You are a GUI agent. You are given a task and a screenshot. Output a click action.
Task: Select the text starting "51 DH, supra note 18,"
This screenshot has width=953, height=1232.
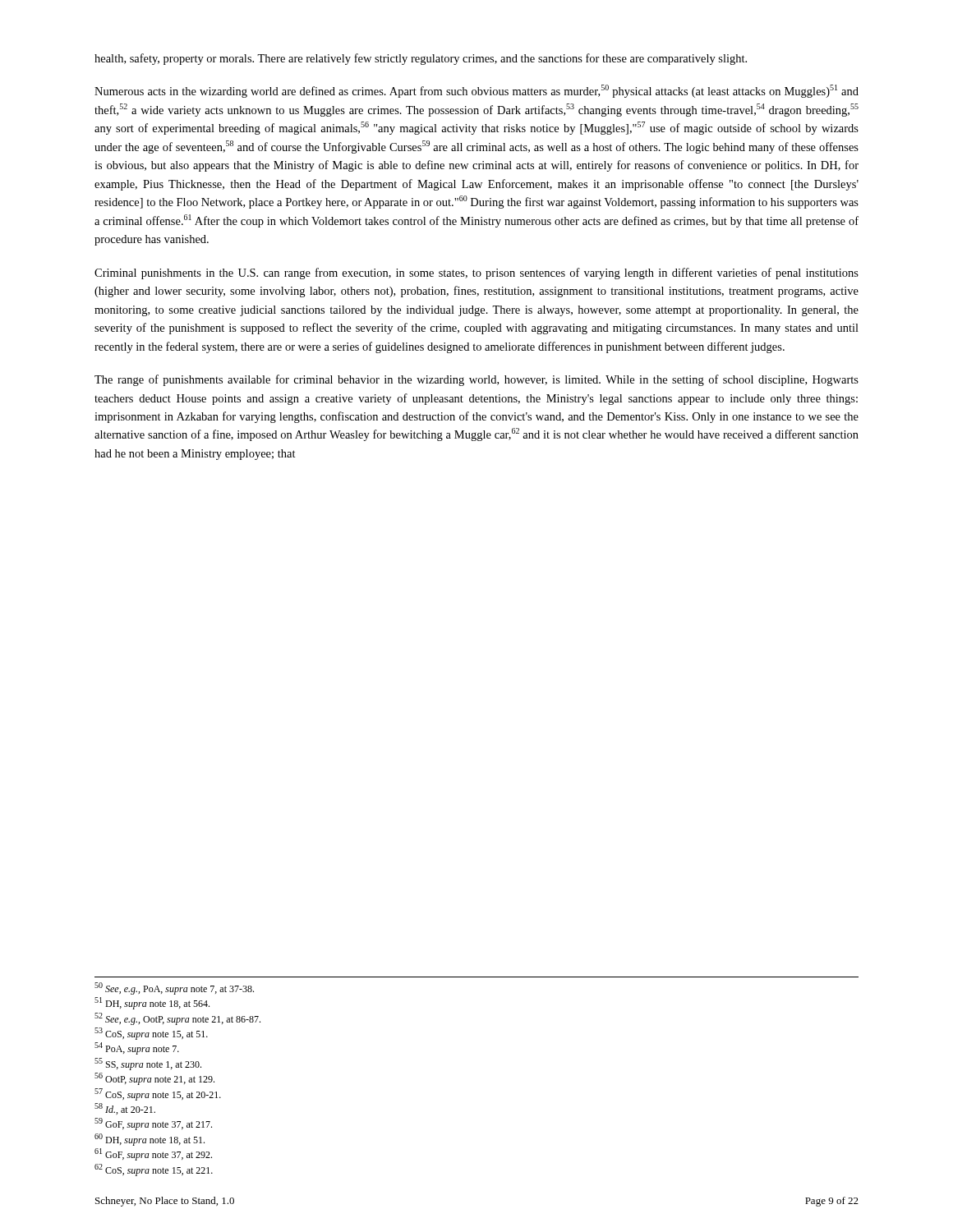[x=152, y=1003]
